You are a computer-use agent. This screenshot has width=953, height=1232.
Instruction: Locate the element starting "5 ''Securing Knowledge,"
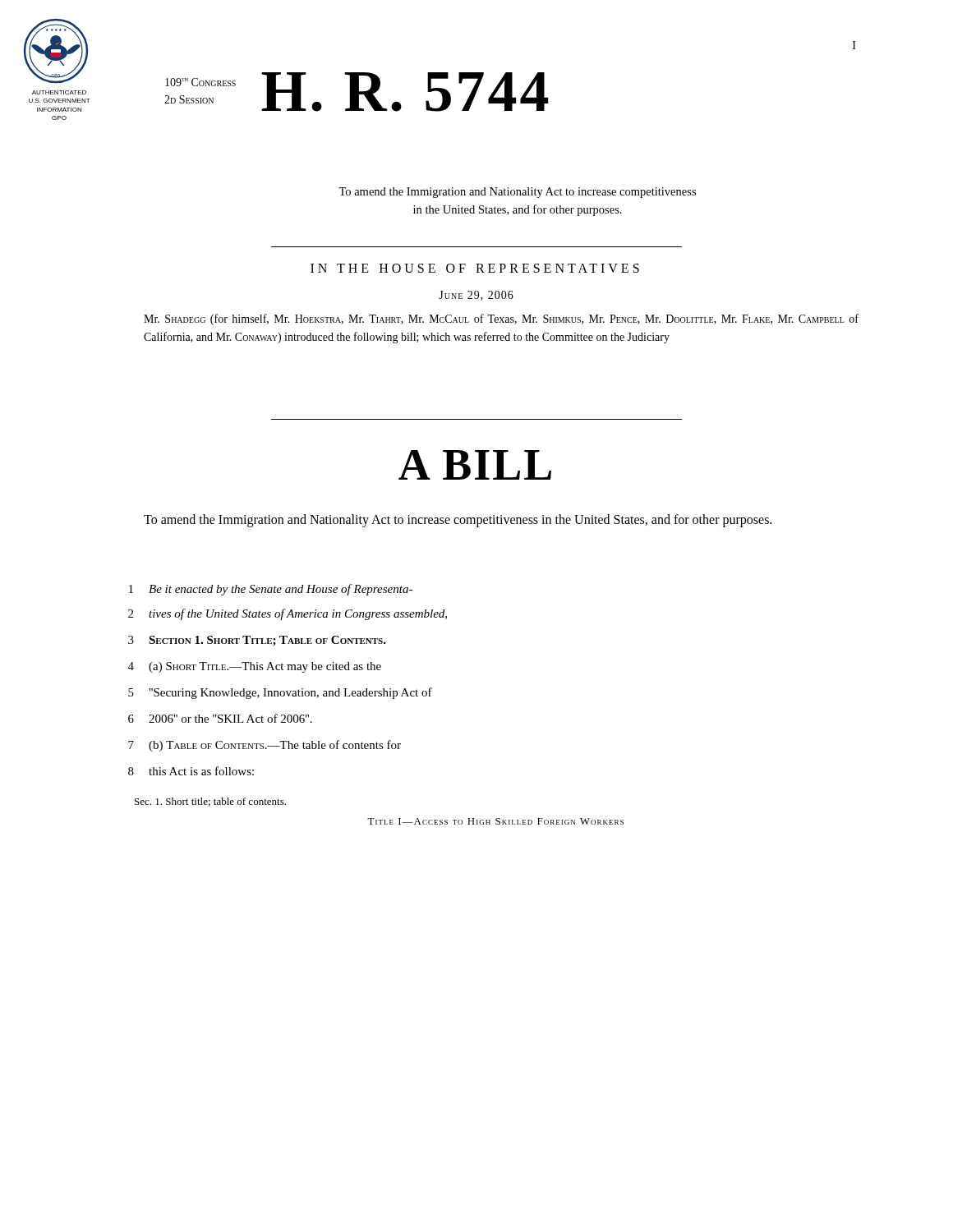click(x=280, y=693)
